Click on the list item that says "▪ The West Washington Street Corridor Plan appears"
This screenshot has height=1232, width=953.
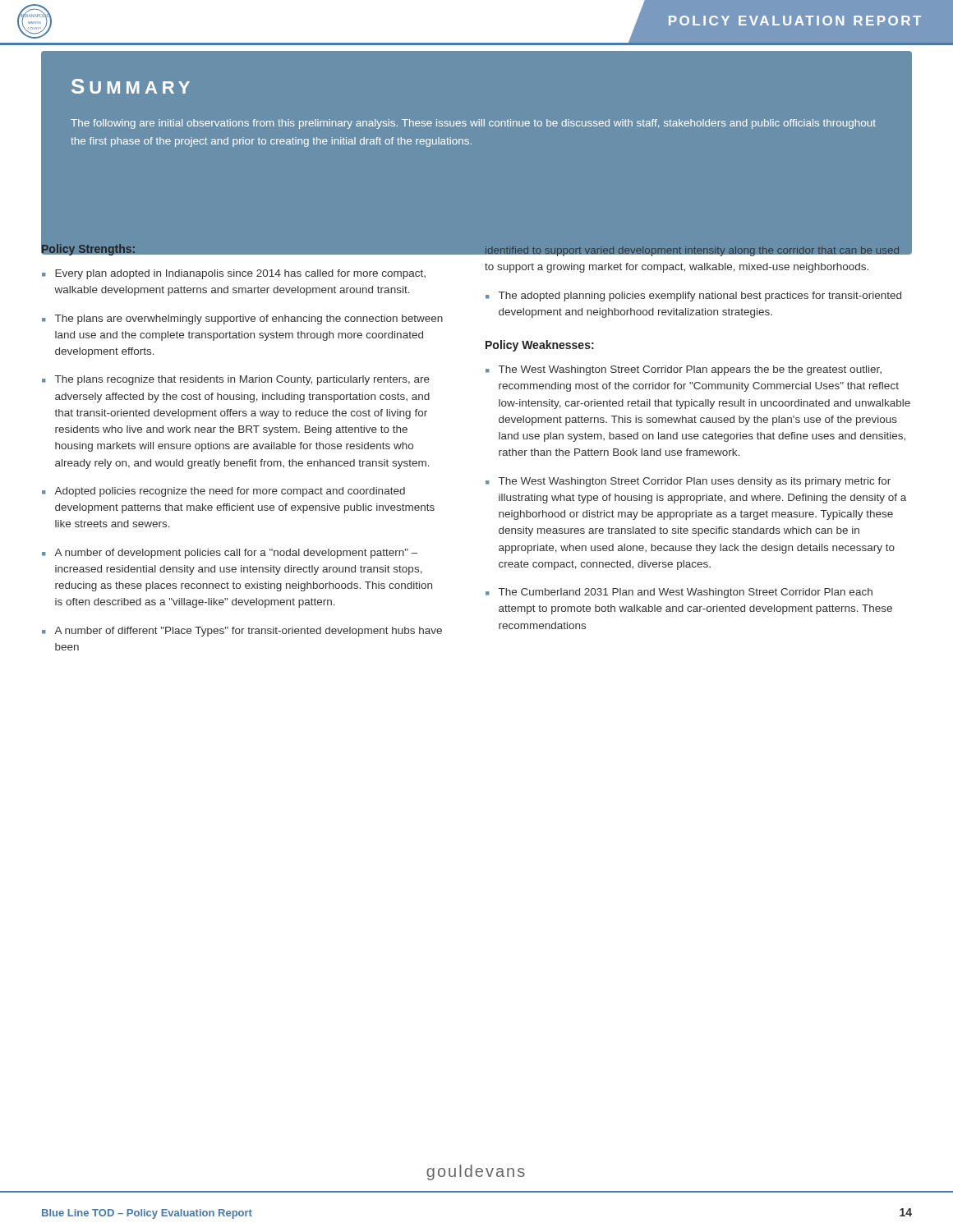698,411
